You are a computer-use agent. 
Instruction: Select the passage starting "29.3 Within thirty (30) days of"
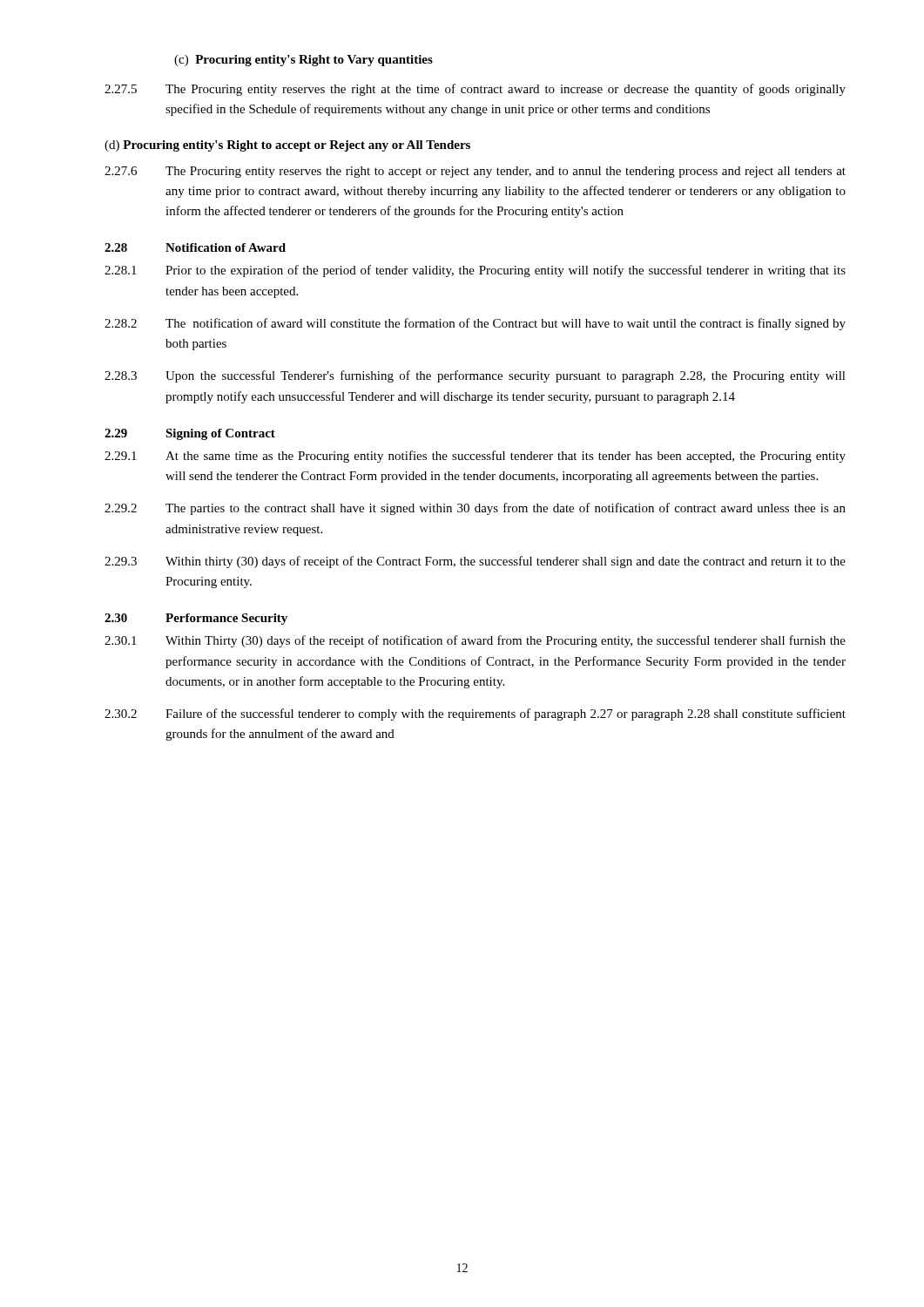click(475, 572)
